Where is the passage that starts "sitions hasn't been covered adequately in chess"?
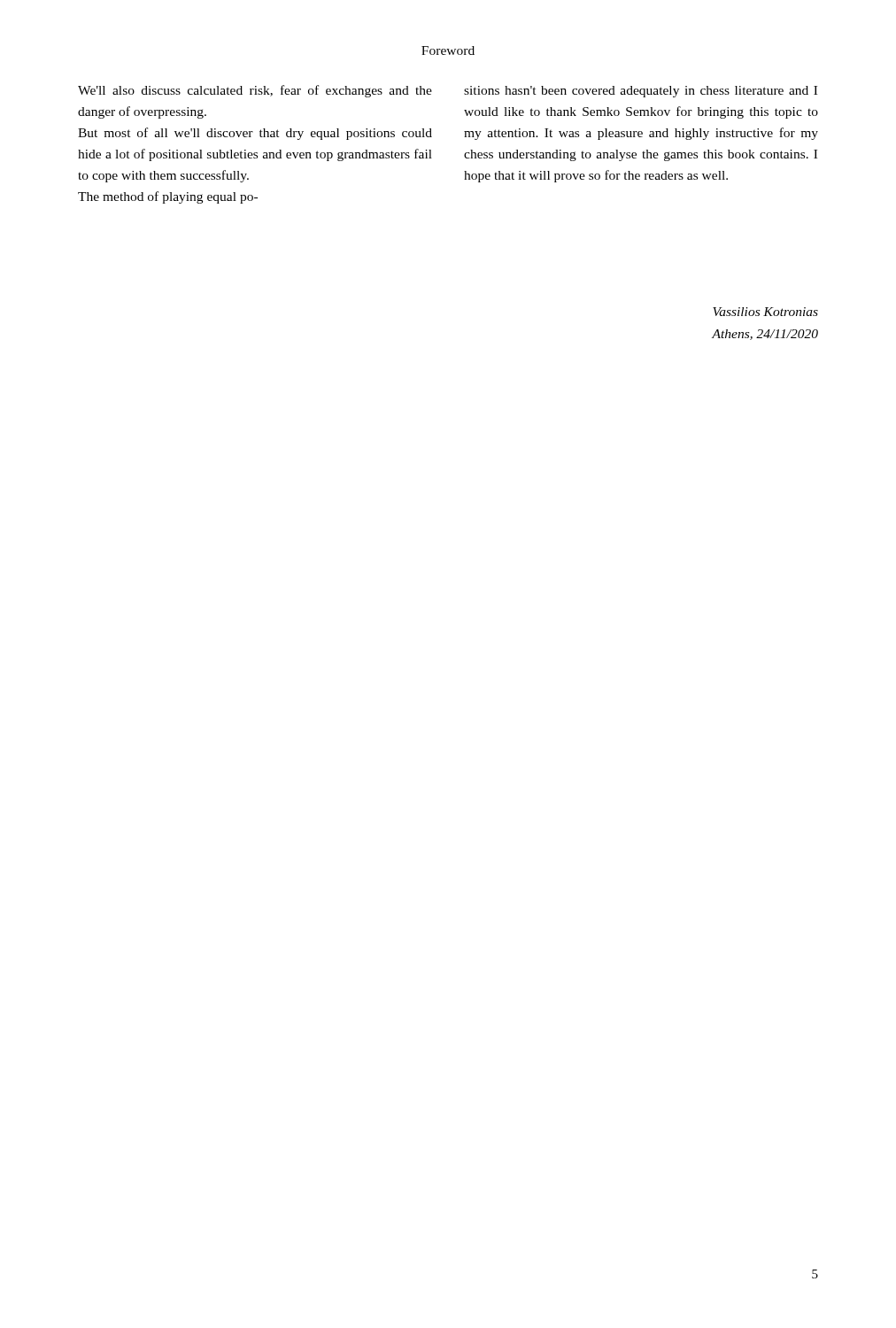896x1328 pixels. [641, 133]
